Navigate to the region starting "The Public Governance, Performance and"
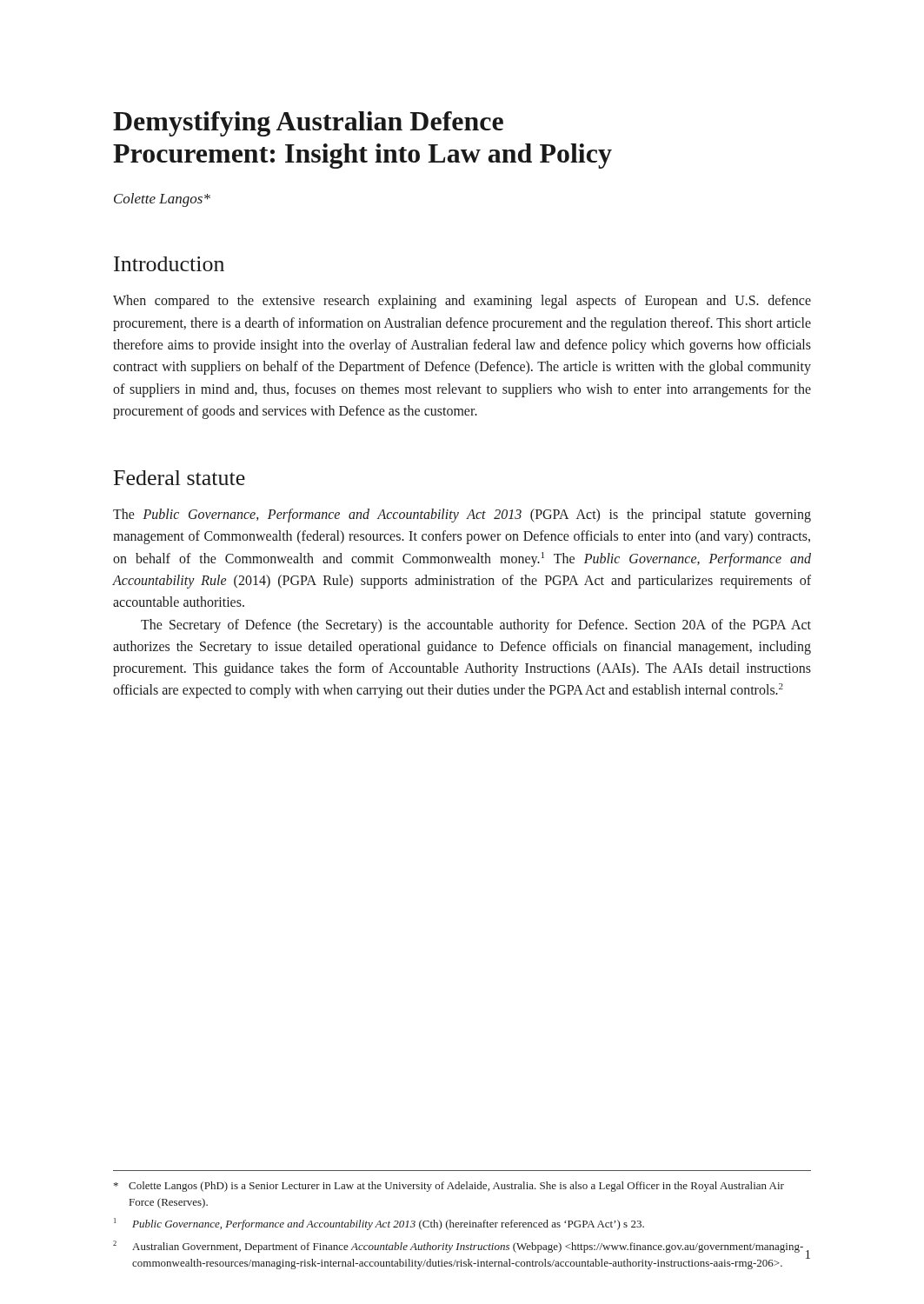Viewport: 924px width, 1304px height. coord(462,558)
